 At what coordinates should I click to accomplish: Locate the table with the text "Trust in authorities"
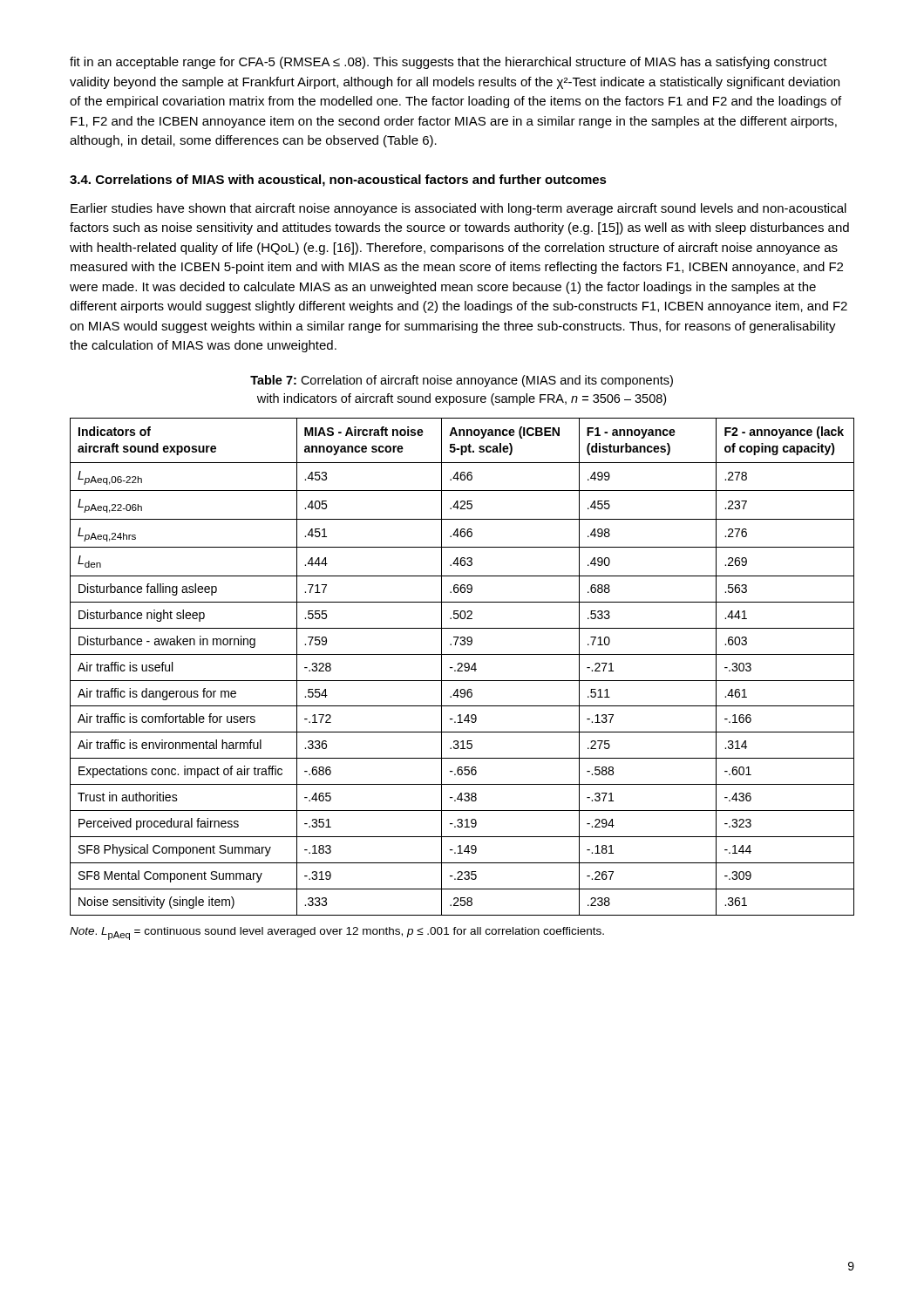click(462, 666)
